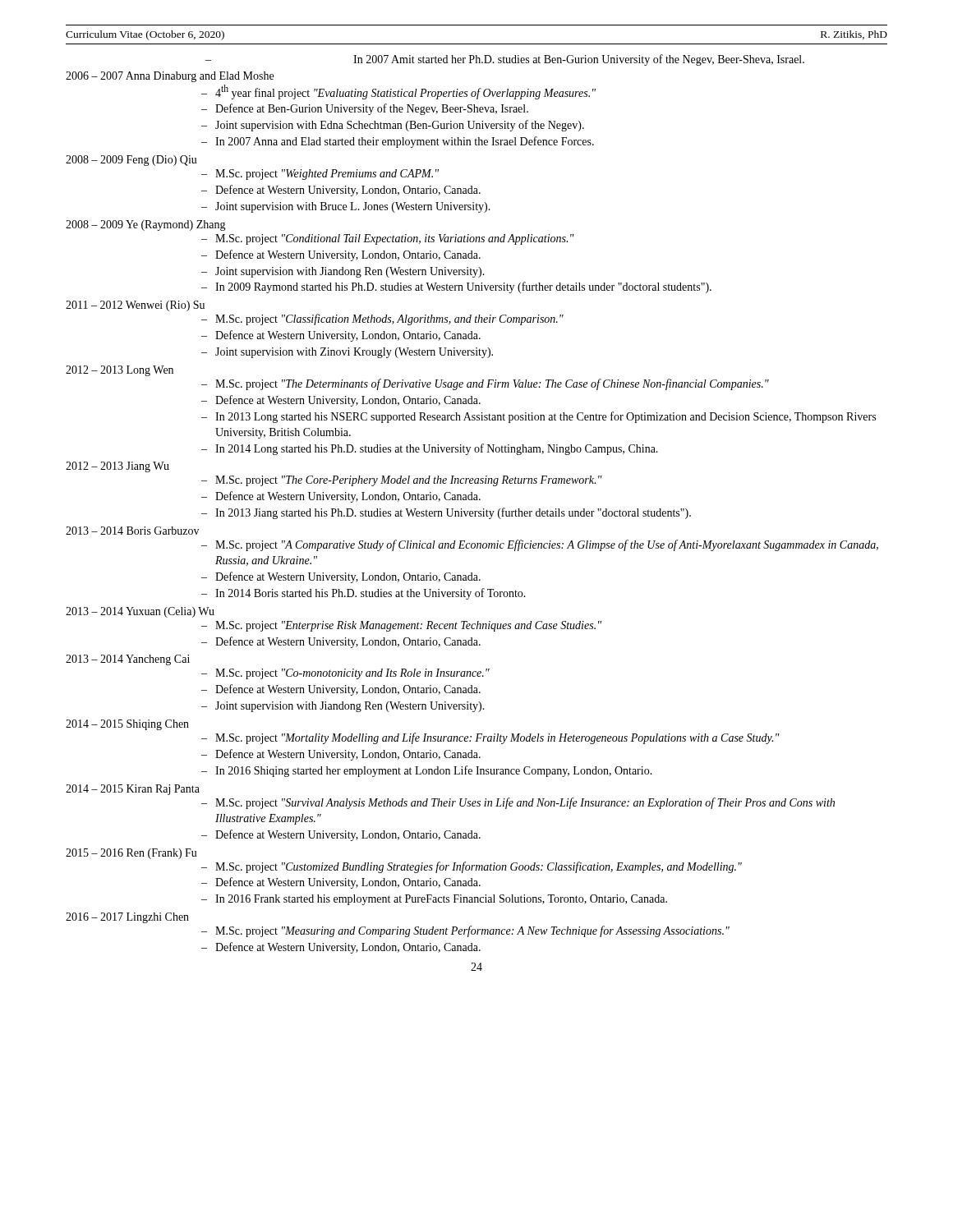Select the text block starting "2014 – 2015 Kiran Raj Panta –M.Sc."
This screenshot has width=953, height=1232.
pos(476,813)
